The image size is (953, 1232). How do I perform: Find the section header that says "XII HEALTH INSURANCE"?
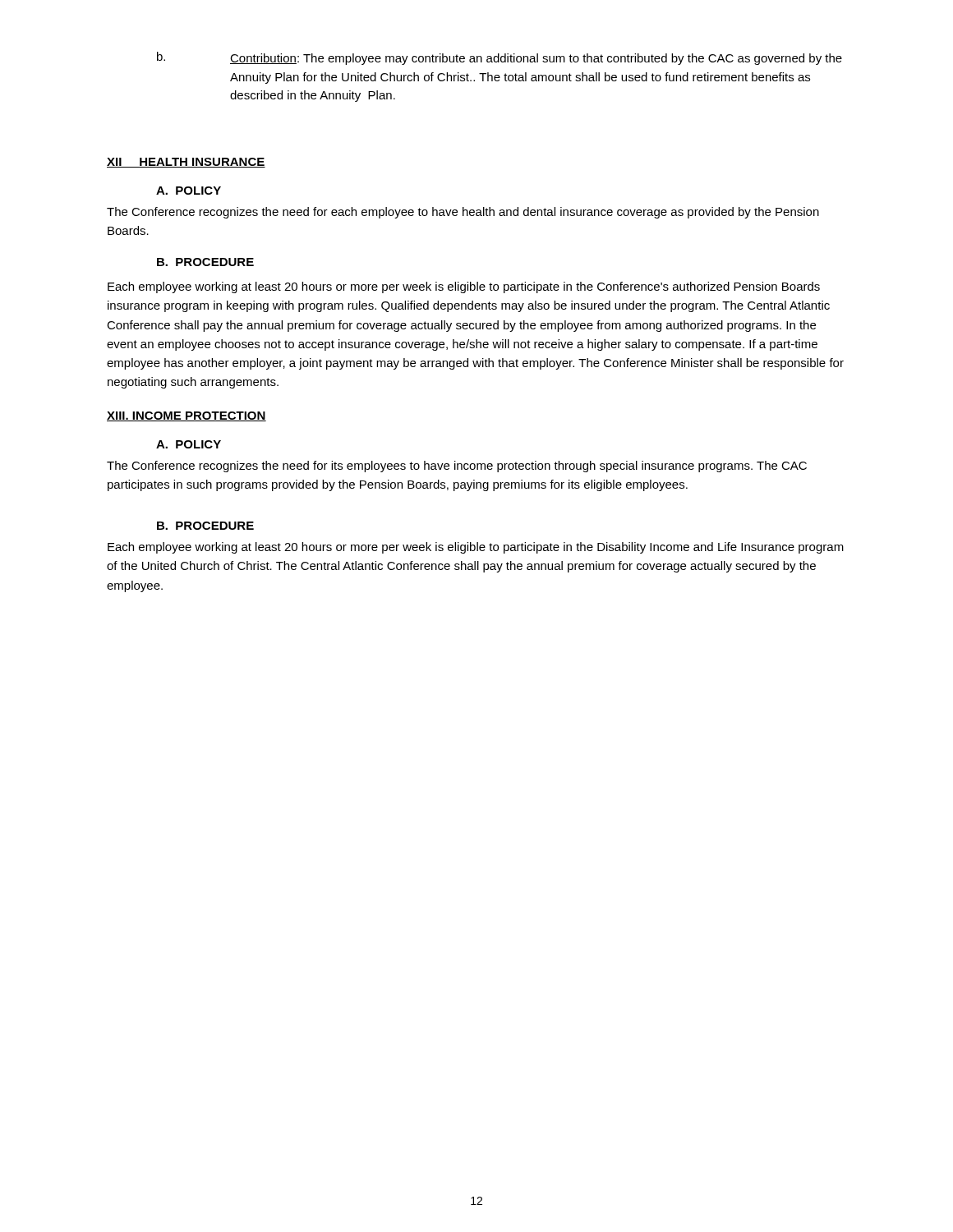(x=186, y=161)
